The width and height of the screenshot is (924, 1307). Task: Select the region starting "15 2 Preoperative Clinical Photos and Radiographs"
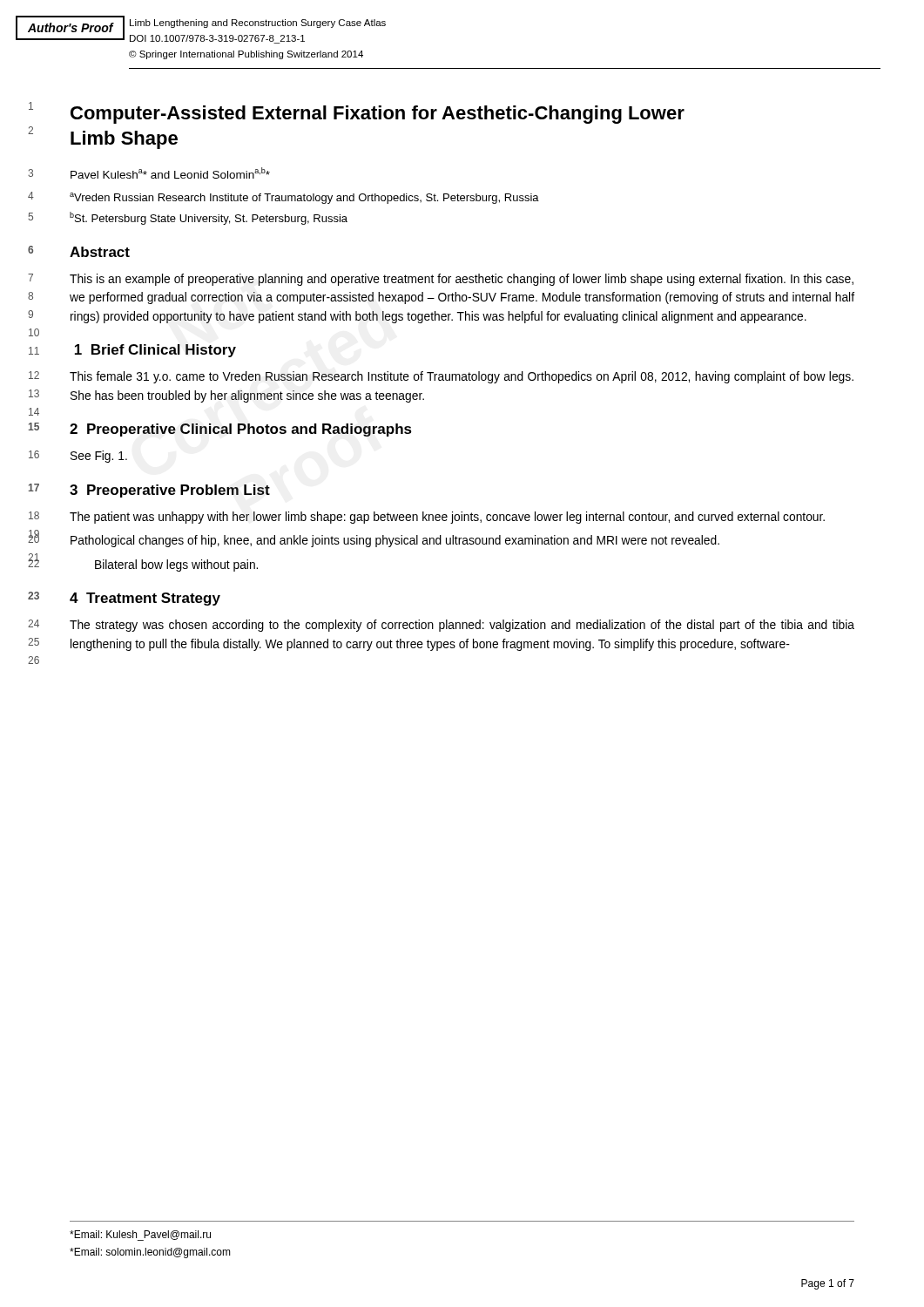pos(241,429)
